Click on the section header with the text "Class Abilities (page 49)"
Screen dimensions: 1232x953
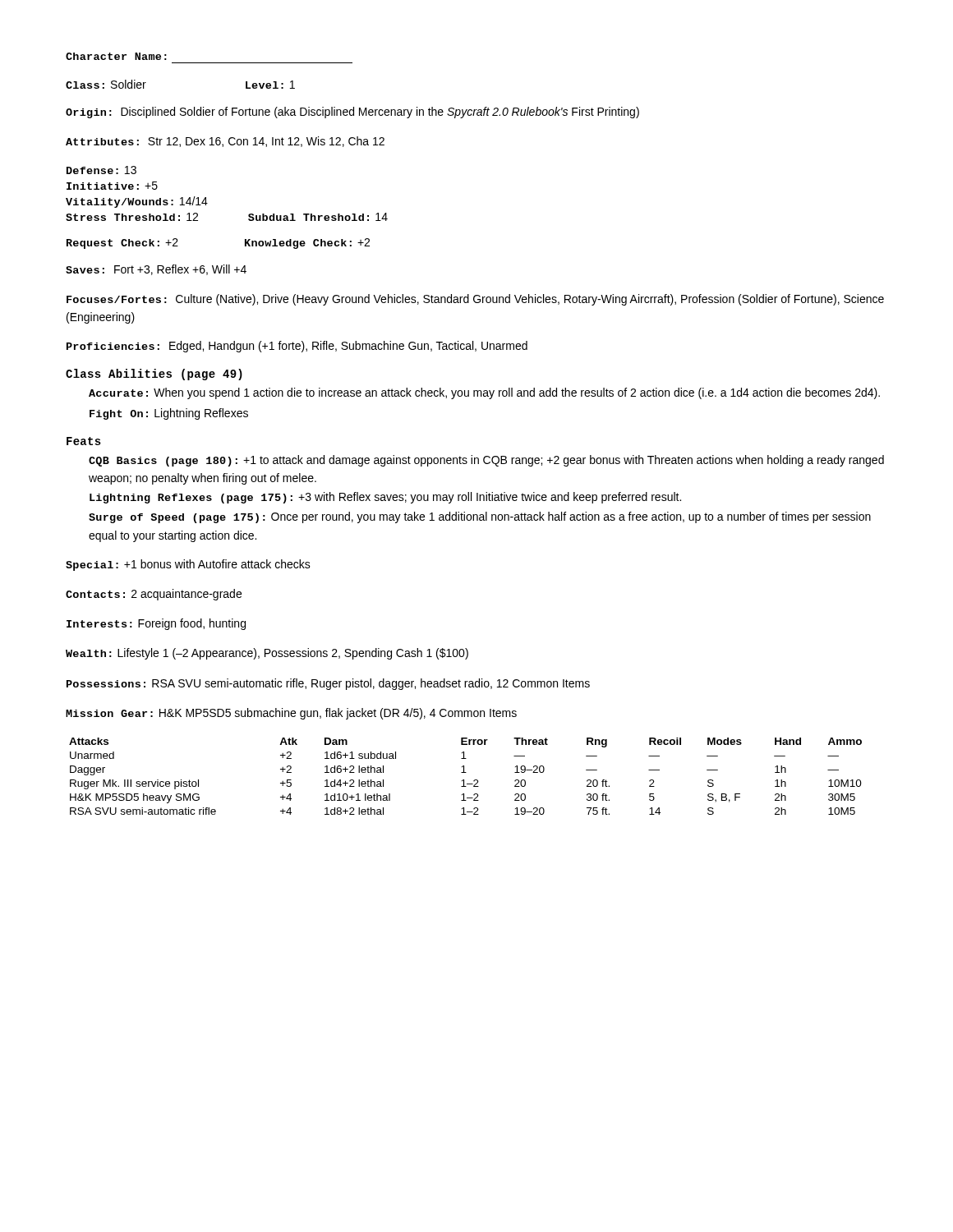(155, 375)
